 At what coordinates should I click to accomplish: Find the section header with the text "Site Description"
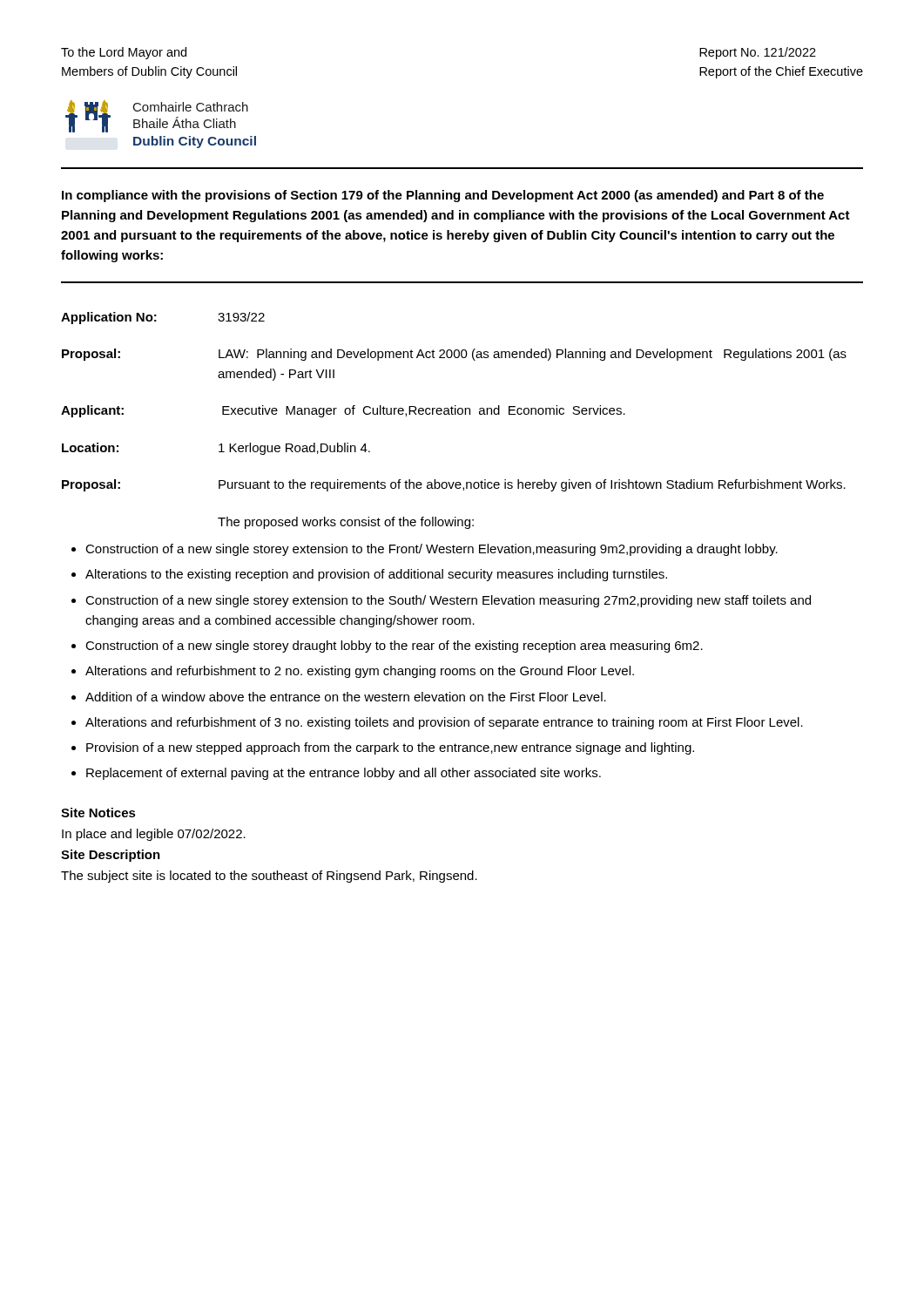111,854
